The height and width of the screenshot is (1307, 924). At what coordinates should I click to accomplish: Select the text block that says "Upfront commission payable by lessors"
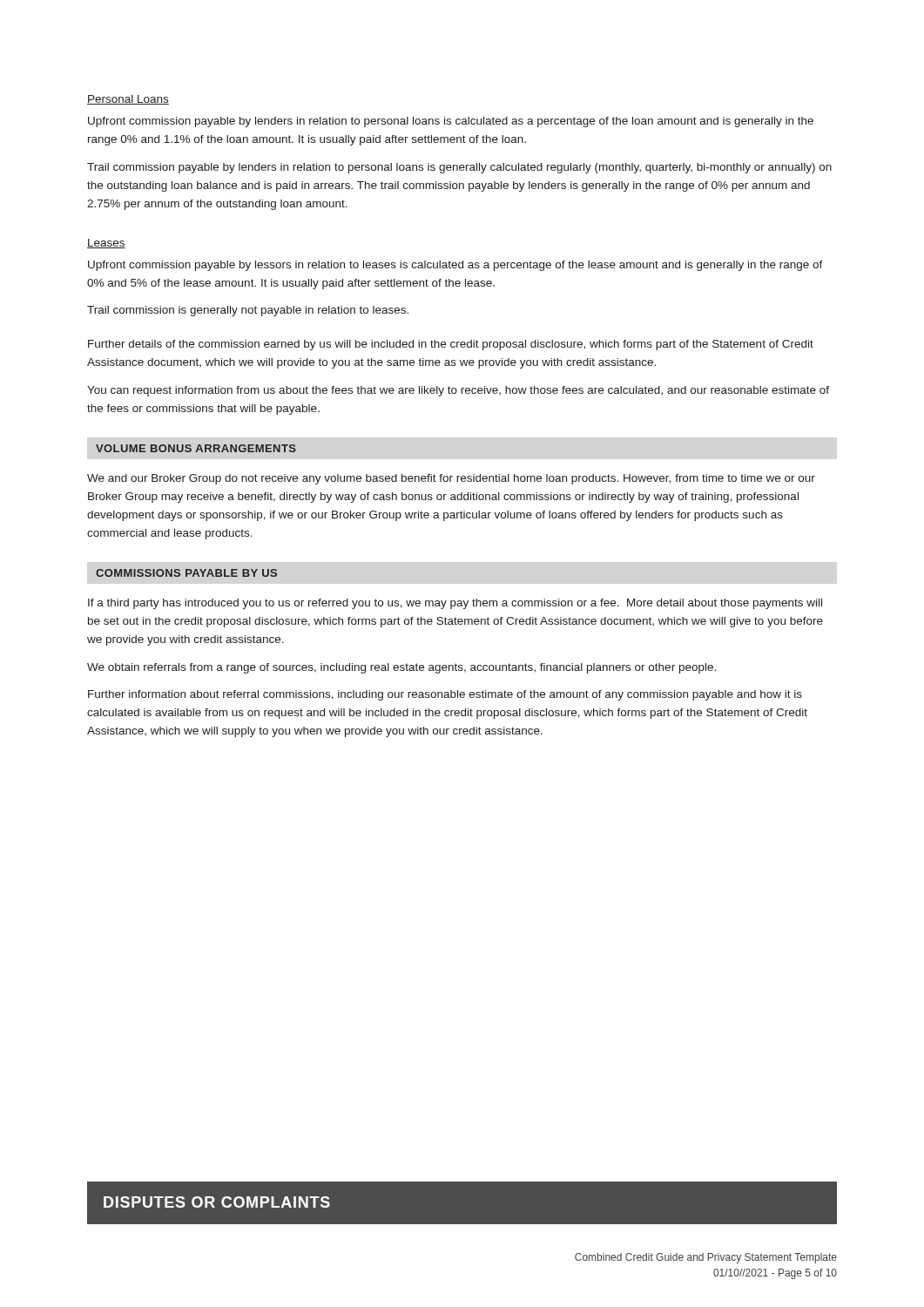[x=455, y=273]
